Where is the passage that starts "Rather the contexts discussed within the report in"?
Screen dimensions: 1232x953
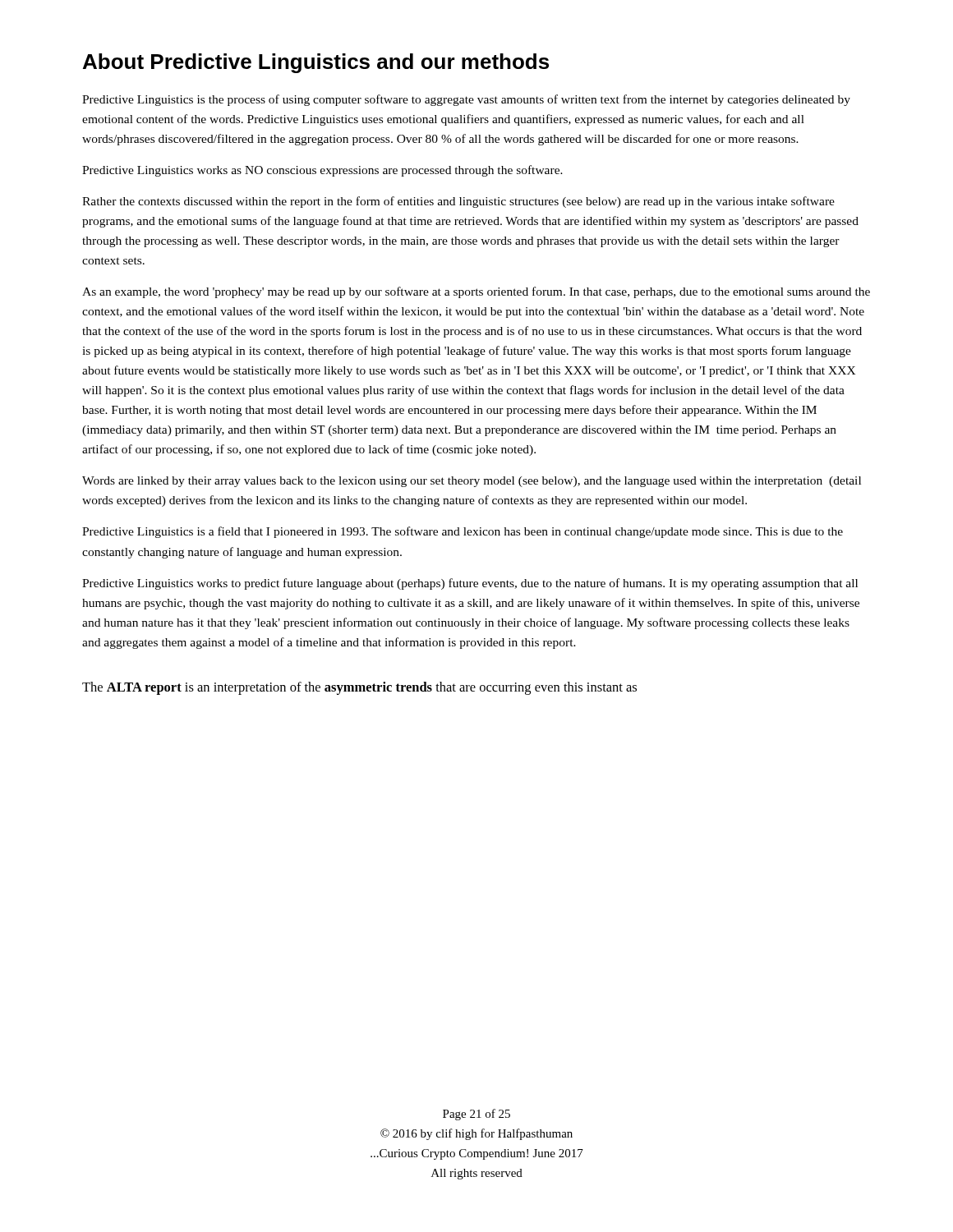click(x=470, y=231)
